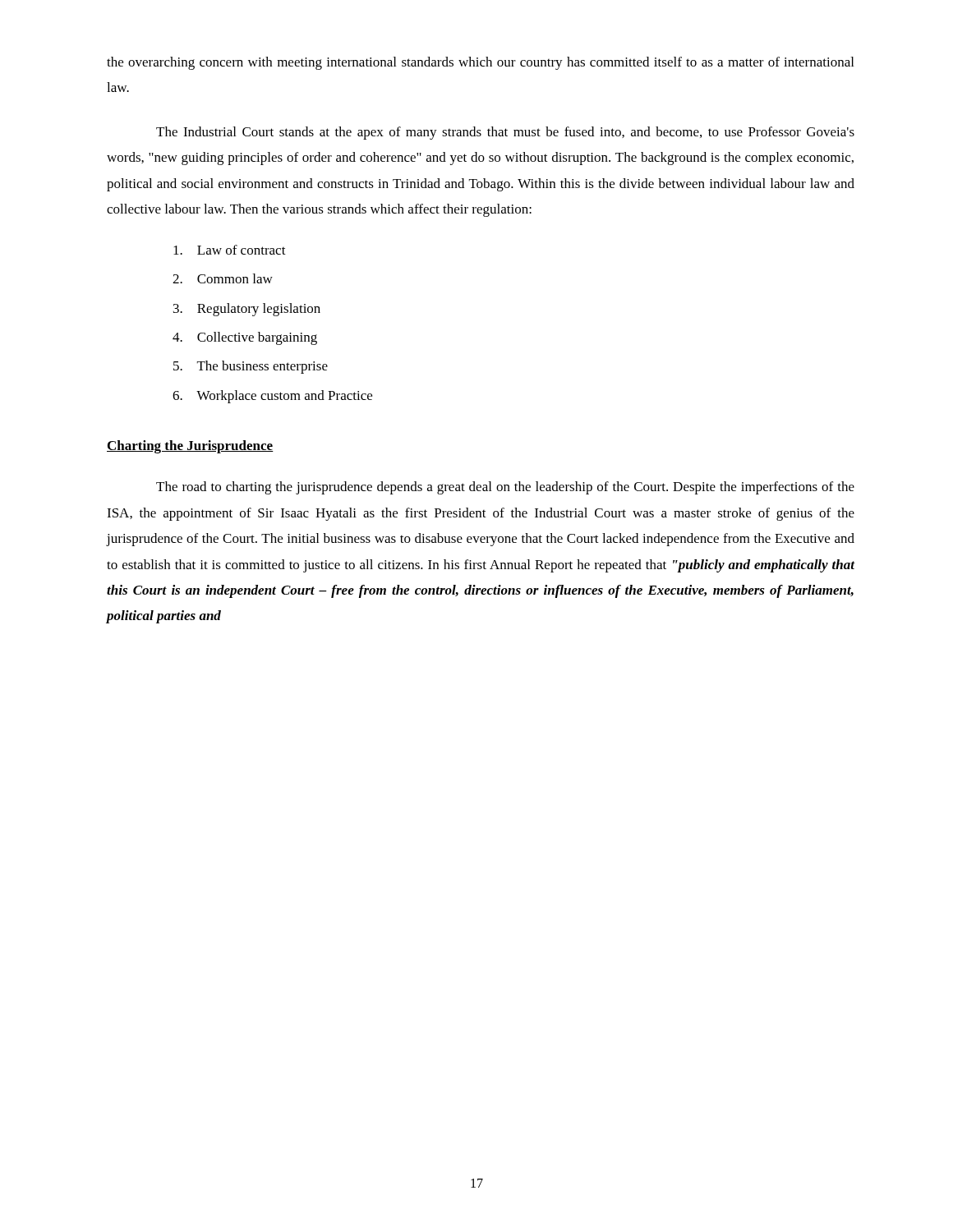Point to "2. Common law"

pyautogui.click(x=223, y=279)
